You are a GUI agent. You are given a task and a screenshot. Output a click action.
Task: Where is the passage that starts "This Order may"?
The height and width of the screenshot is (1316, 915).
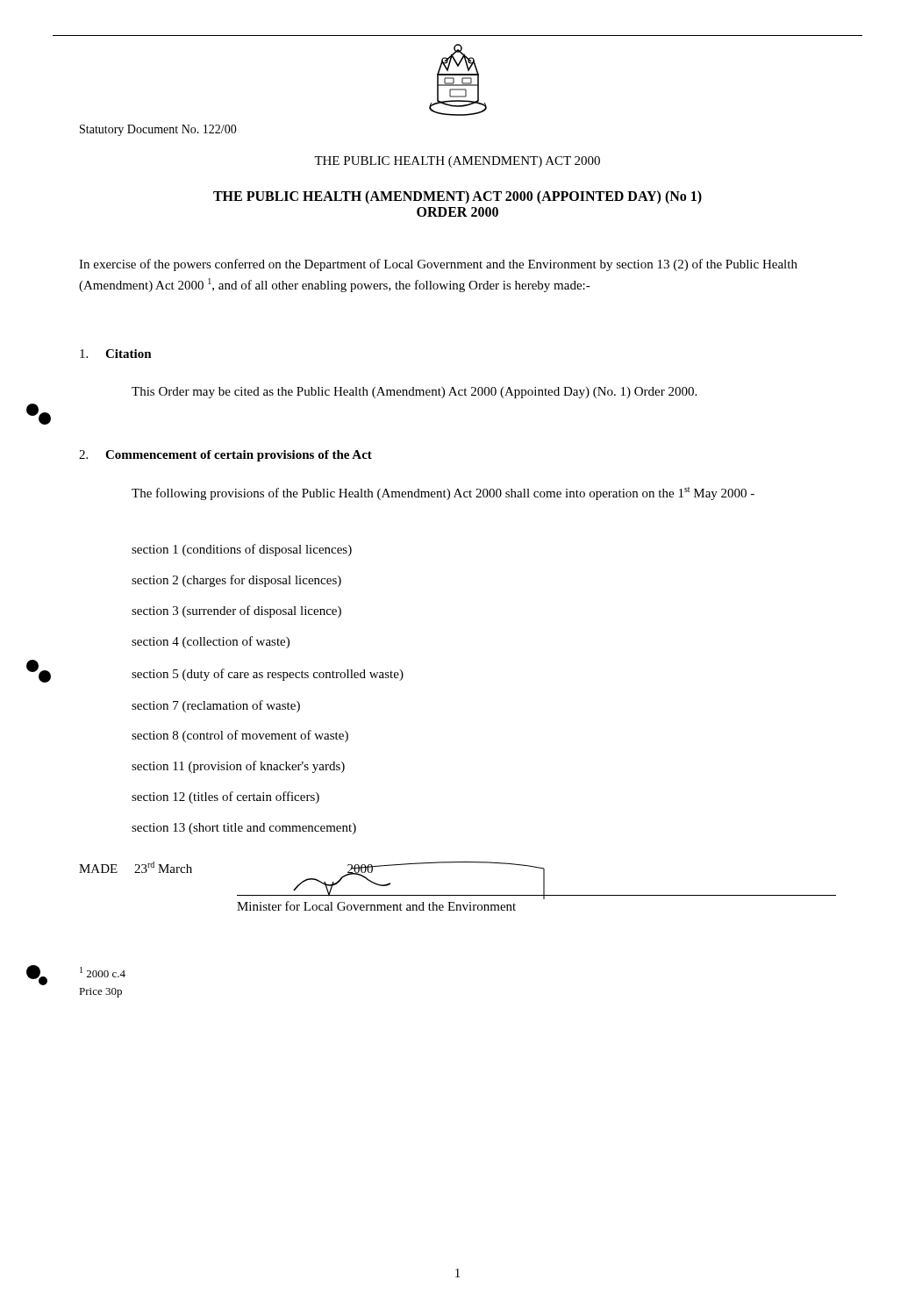point(415,391)
